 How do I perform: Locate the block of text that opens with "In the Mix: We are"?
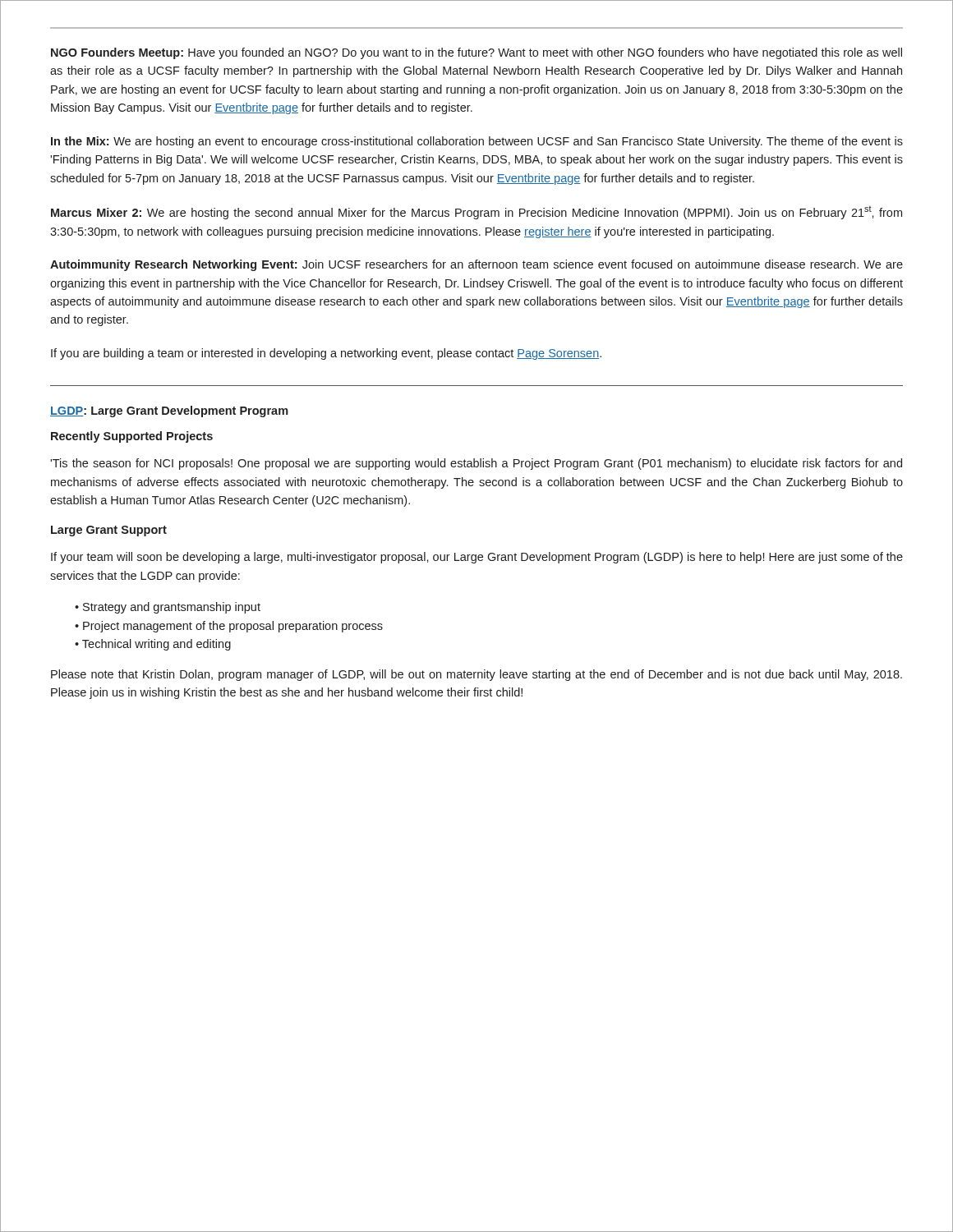pos(476,160)
